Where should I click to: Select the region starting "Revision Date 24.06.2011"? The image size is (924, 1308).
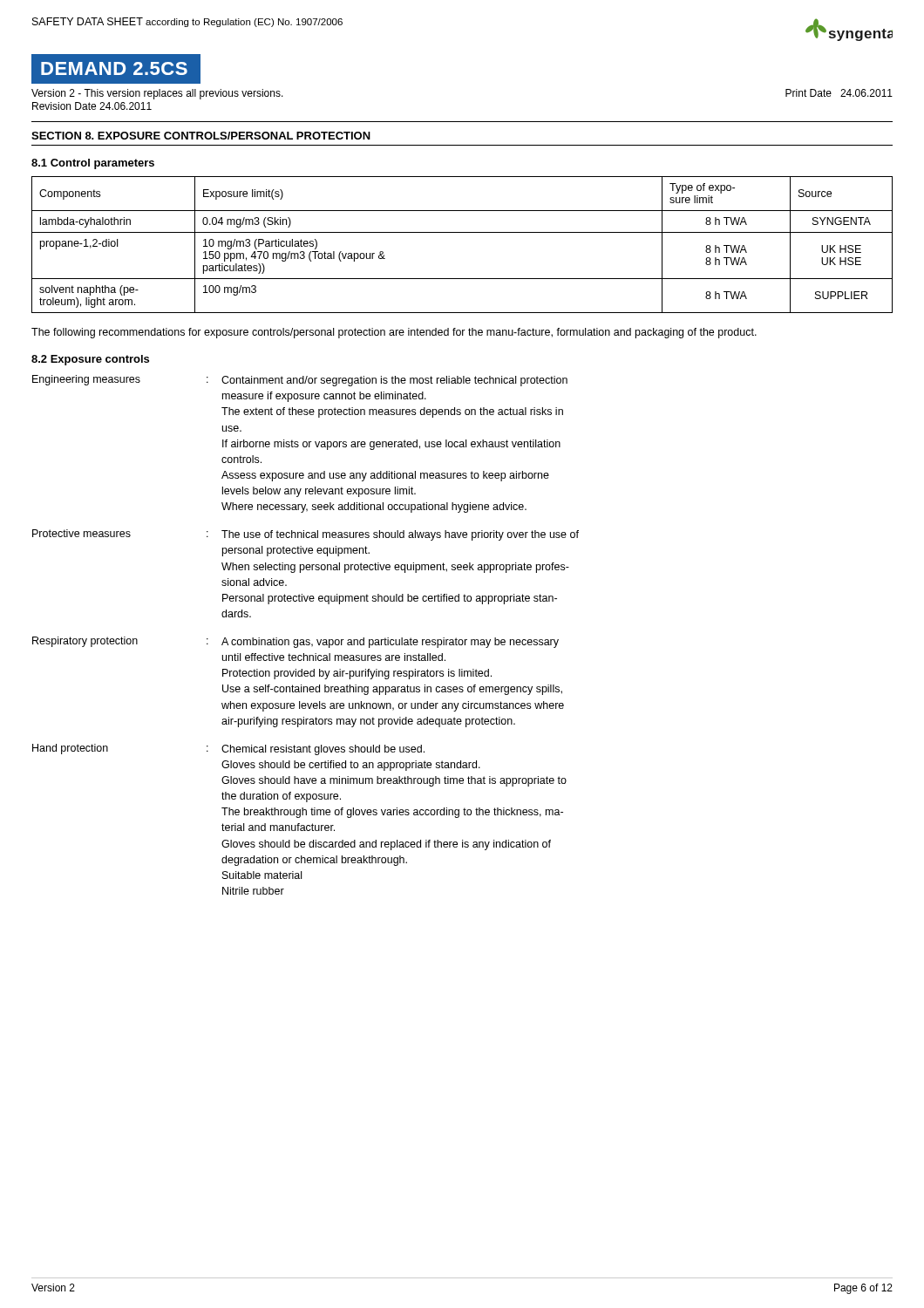coord(92,106)
